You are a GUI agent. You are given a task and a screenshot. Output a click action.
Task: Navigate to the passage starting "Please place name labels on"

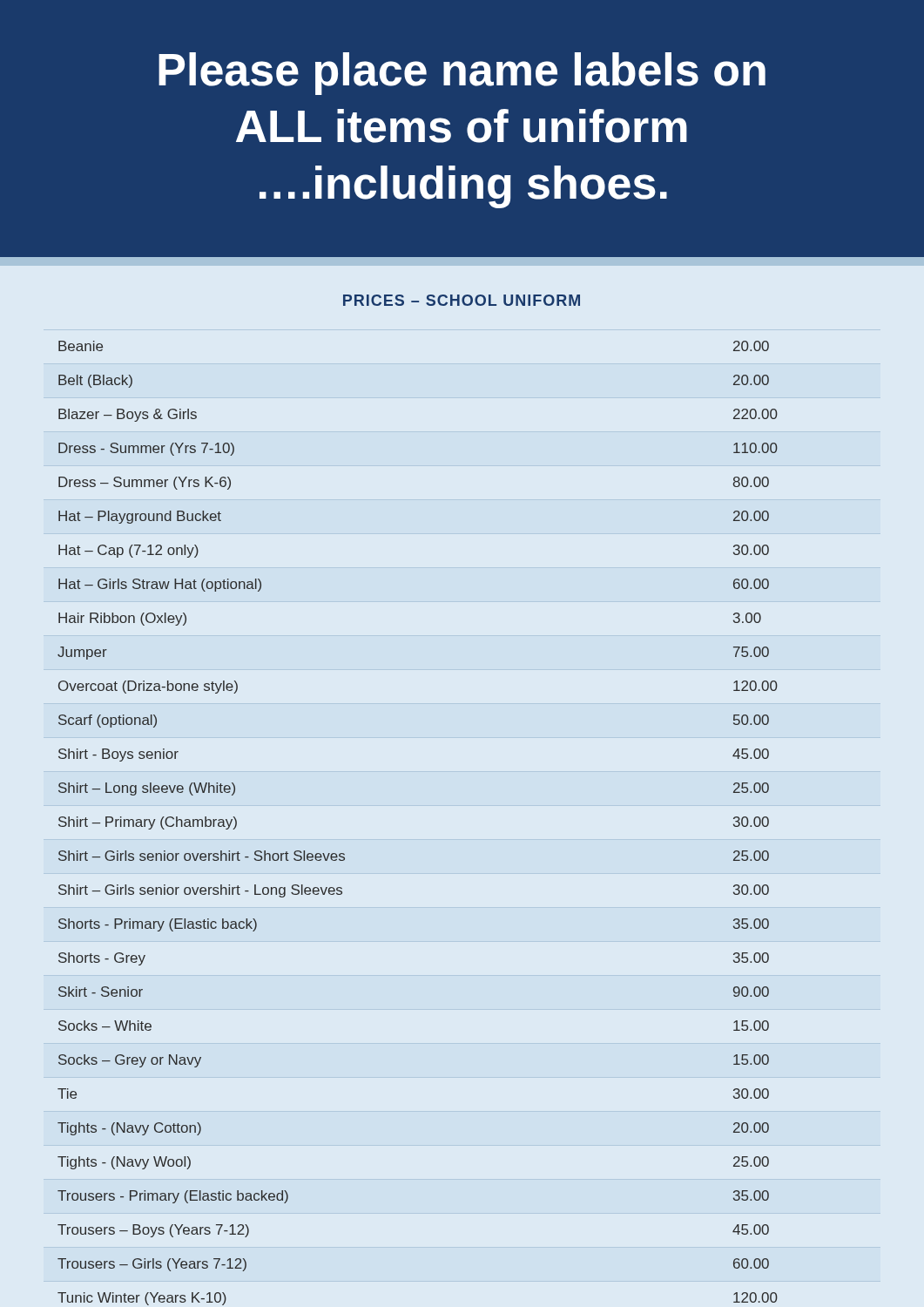coord(462,127)
